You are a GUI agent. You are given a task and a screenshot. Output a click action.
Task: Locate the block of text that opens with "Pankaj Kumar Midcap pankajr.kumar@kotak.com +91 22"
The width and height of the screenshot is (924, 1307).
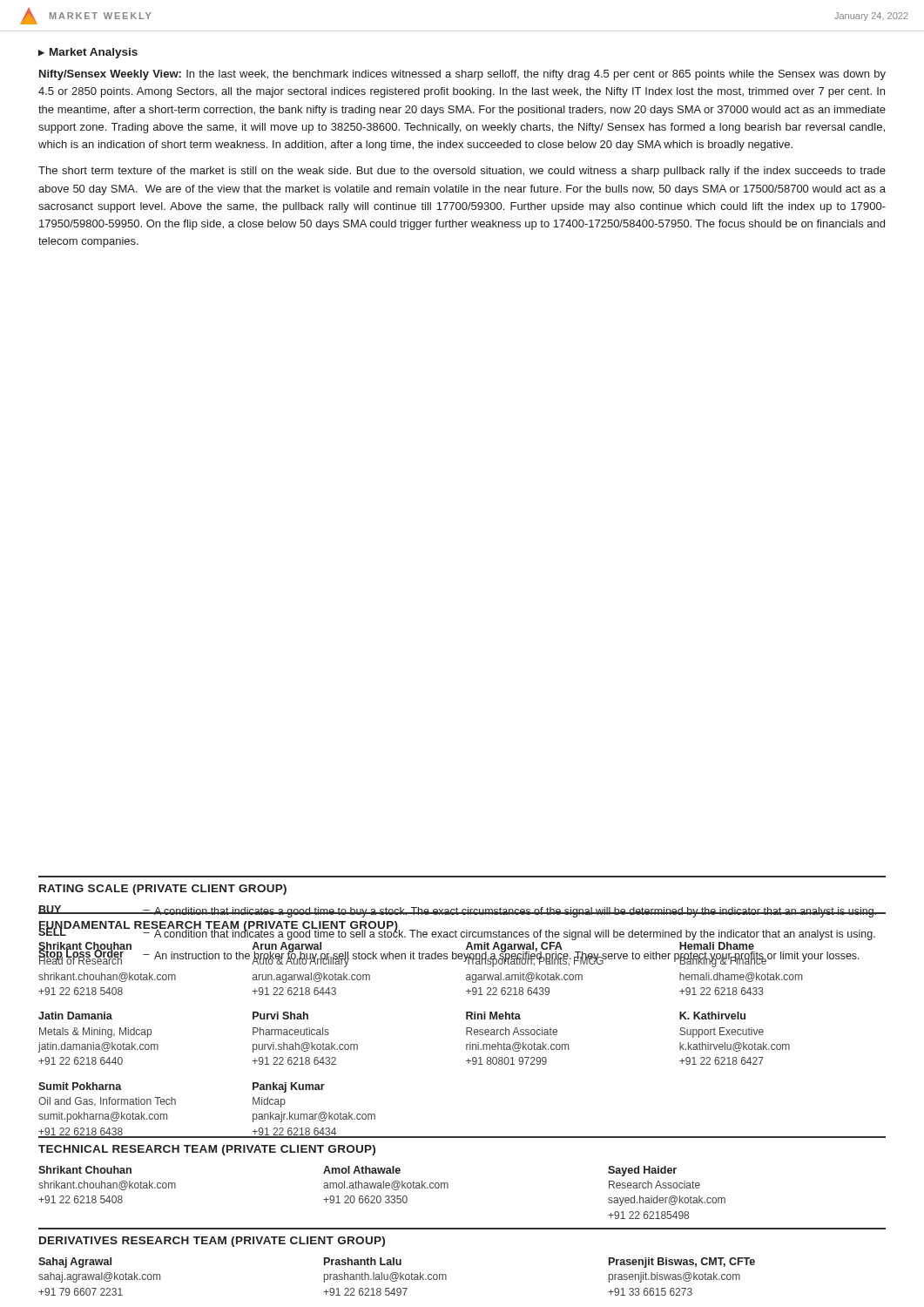point(355,1109)
